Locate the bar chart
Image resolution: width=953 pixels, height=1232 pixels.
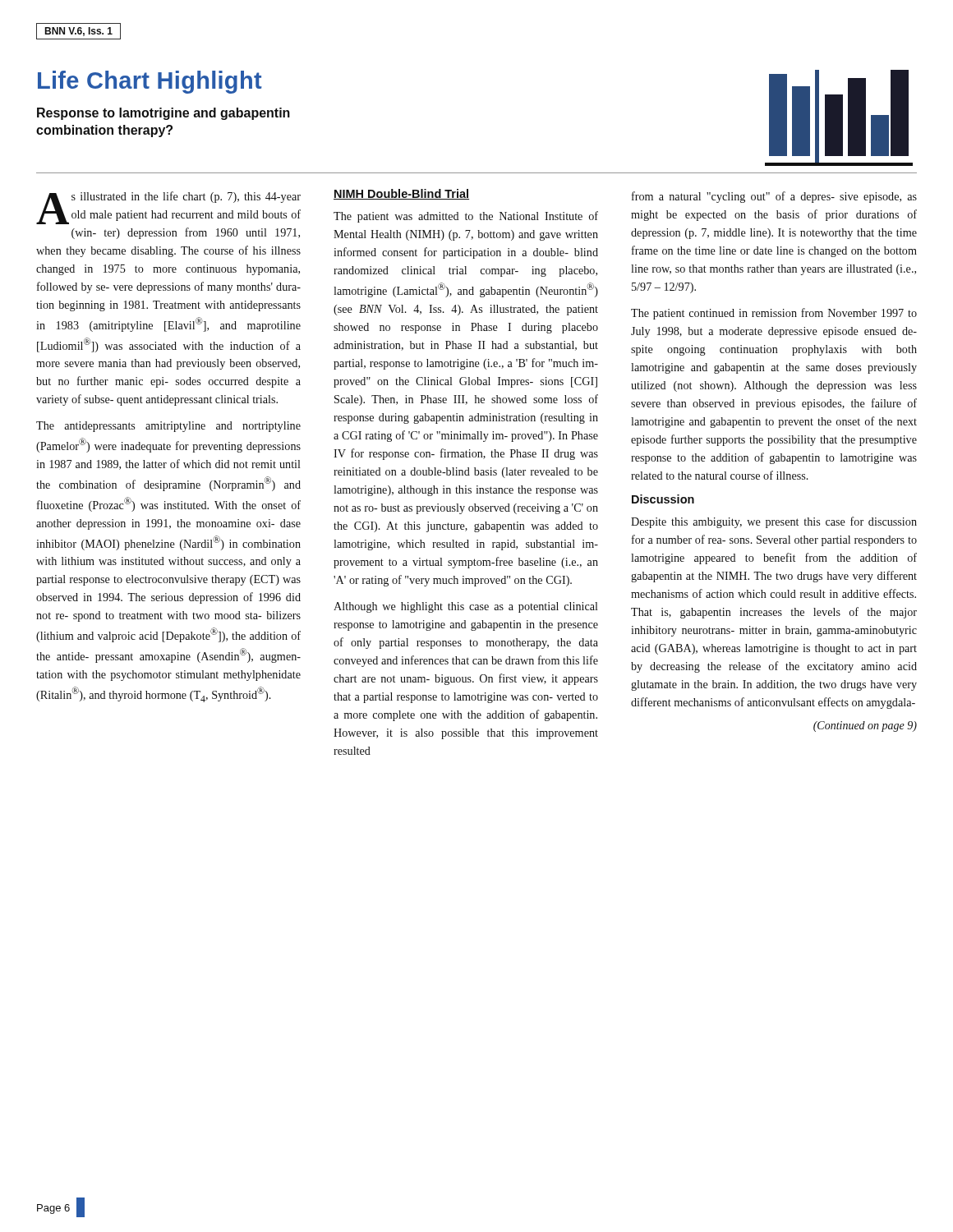pyautogui.click(x=839, y=119)
